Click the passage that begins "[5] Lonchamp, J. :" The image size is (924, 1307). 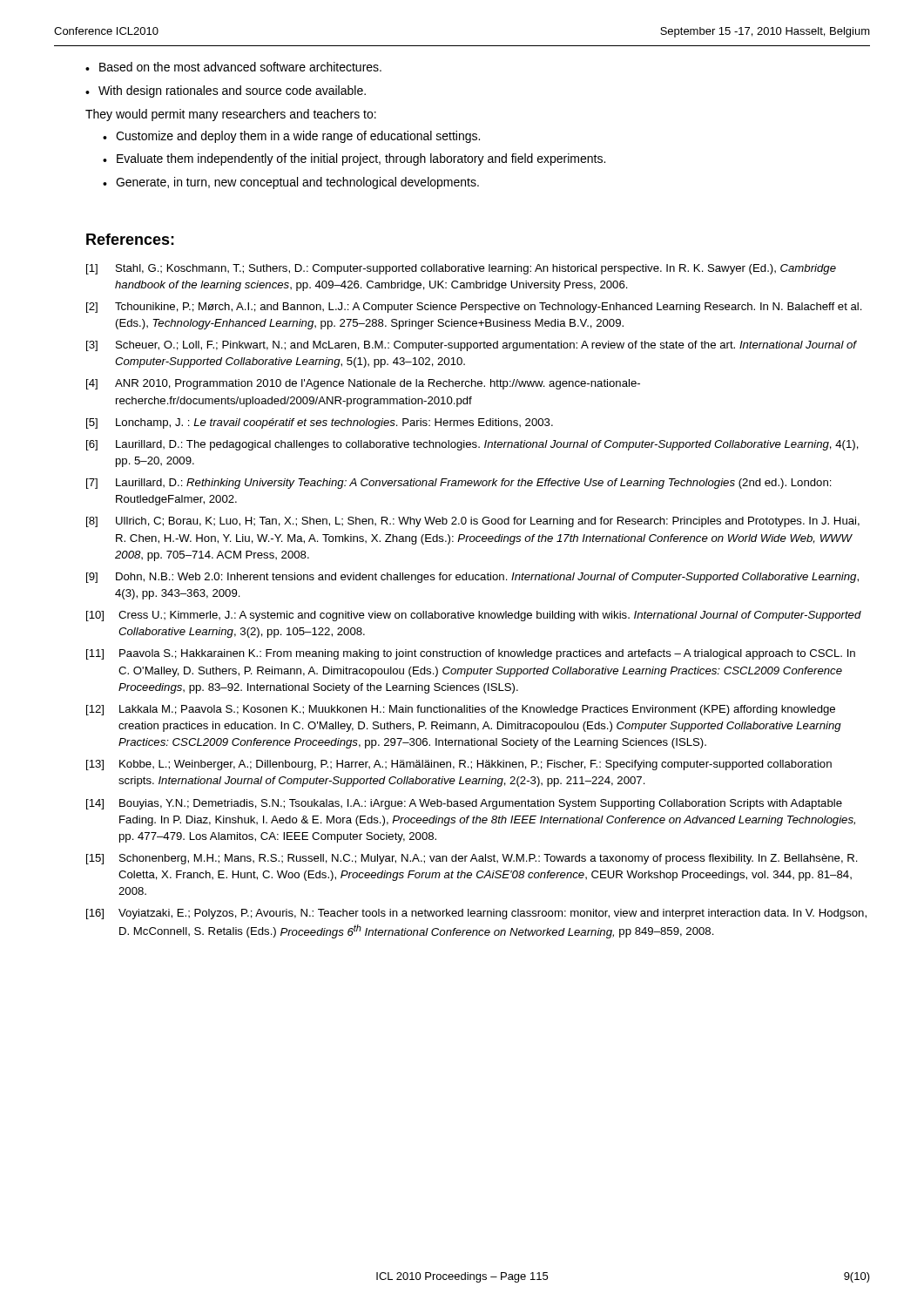[x=319, y=422]
